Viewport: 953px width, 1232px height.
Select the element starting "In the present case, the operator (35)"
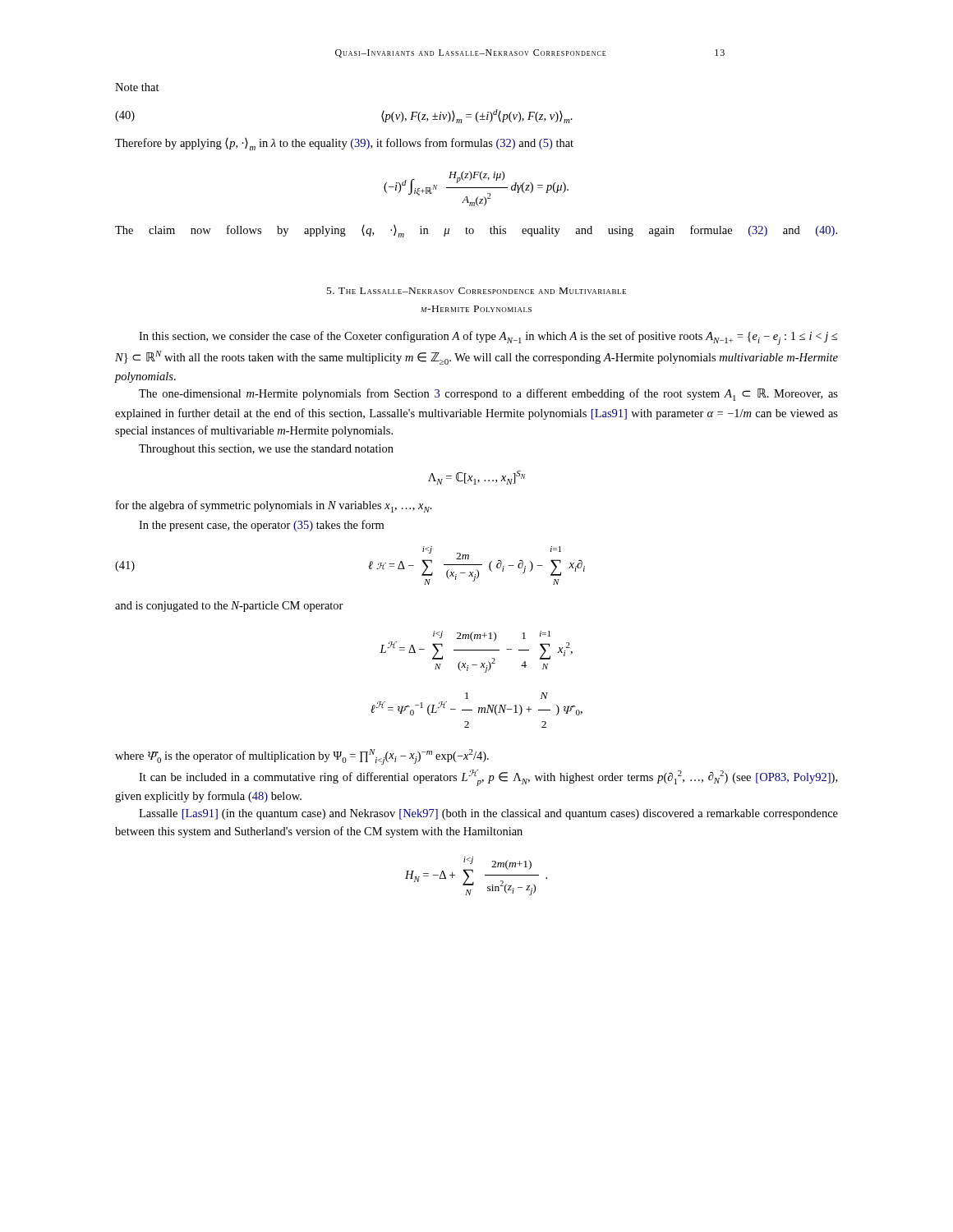click(x=262, y=525)
